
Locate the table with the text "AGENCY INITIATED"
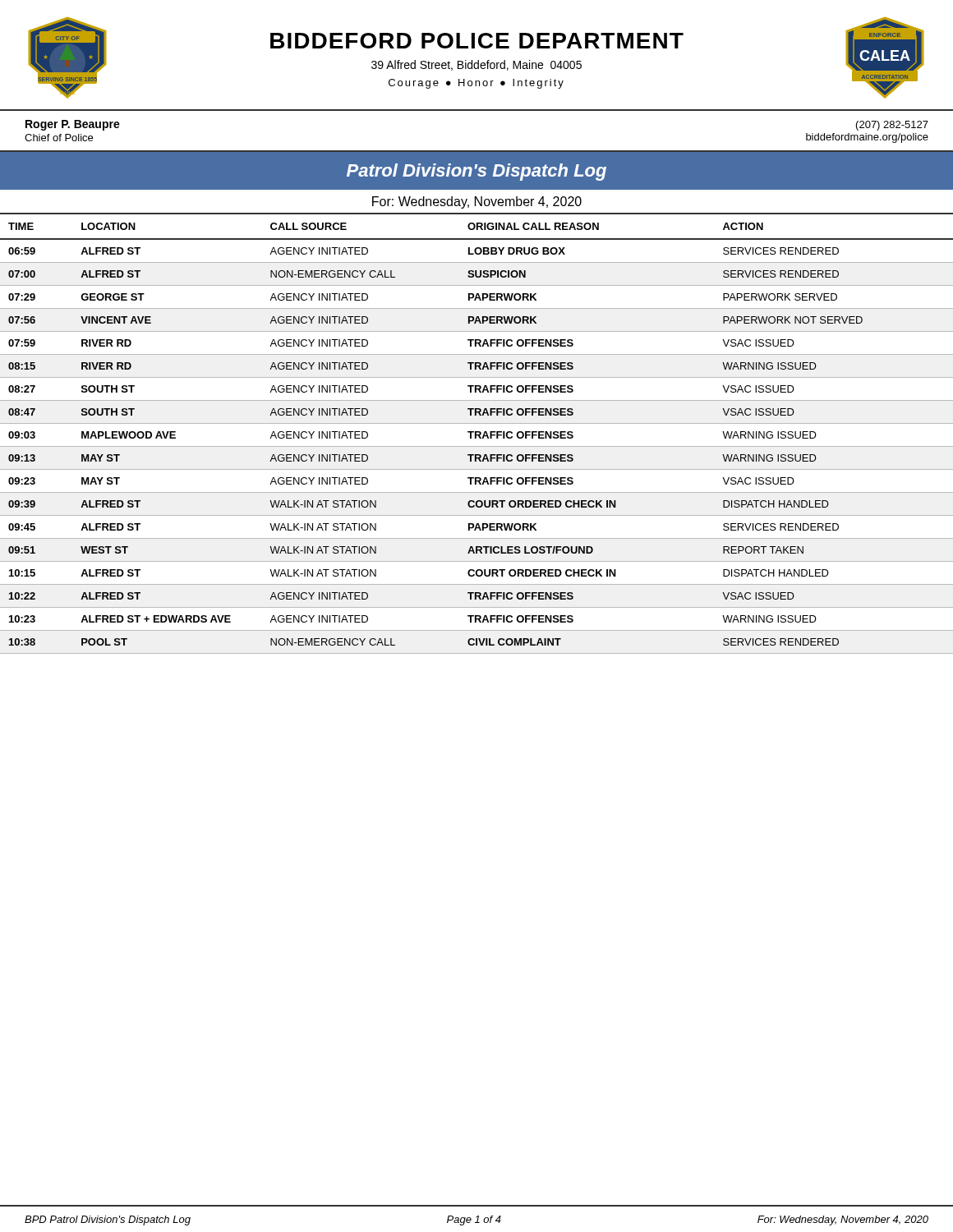tap(476, 434)
